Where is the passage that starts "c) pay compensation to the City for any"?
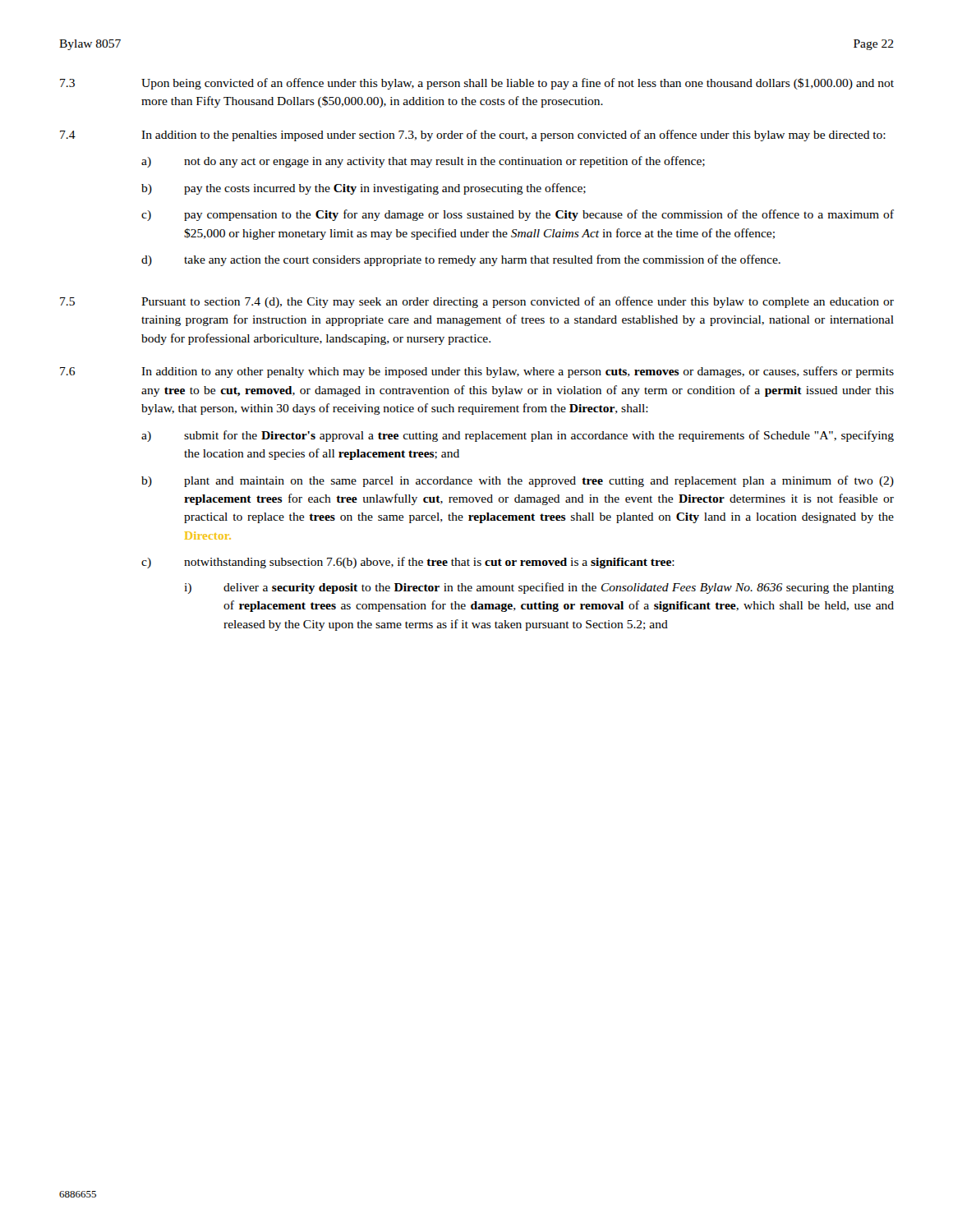Image resolution: width=953 pixels, height=1232 pixels. pos(518,224)
